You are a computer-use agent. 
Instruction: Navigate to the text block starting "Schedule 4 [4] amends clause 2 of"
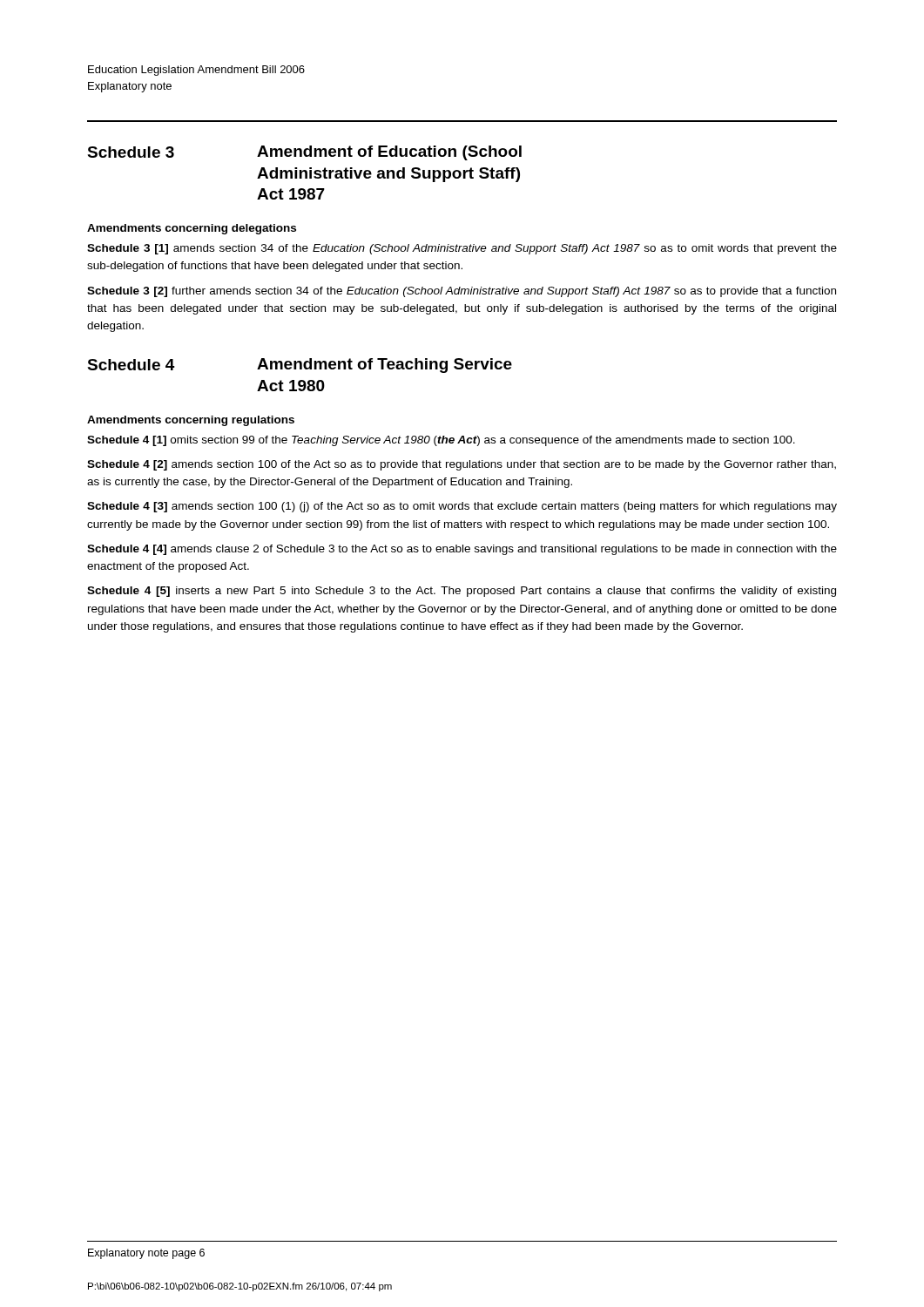(x=462, y=558)
